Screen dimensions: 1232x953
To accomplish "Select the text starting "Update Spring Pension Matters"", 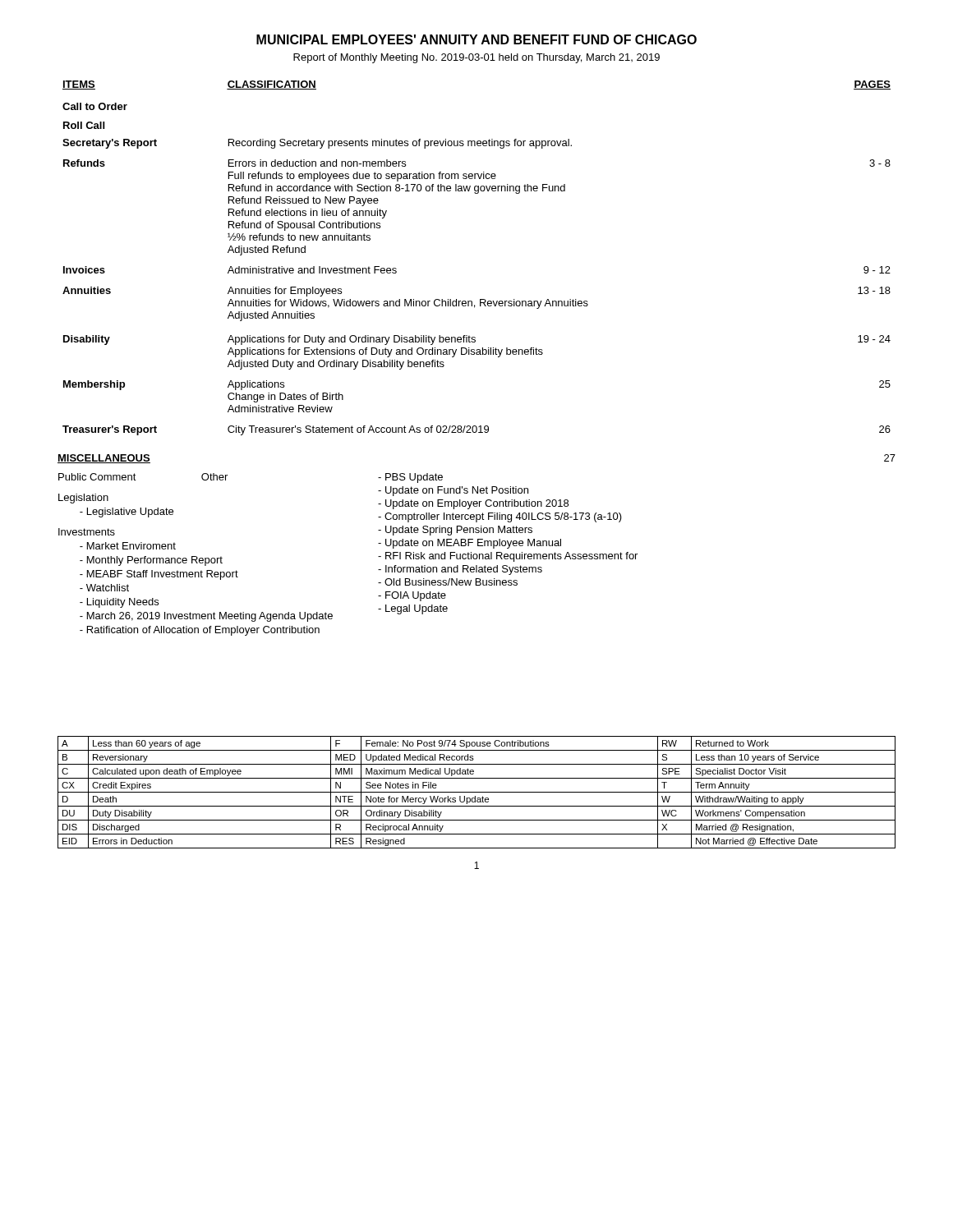I will pos(455,529).
